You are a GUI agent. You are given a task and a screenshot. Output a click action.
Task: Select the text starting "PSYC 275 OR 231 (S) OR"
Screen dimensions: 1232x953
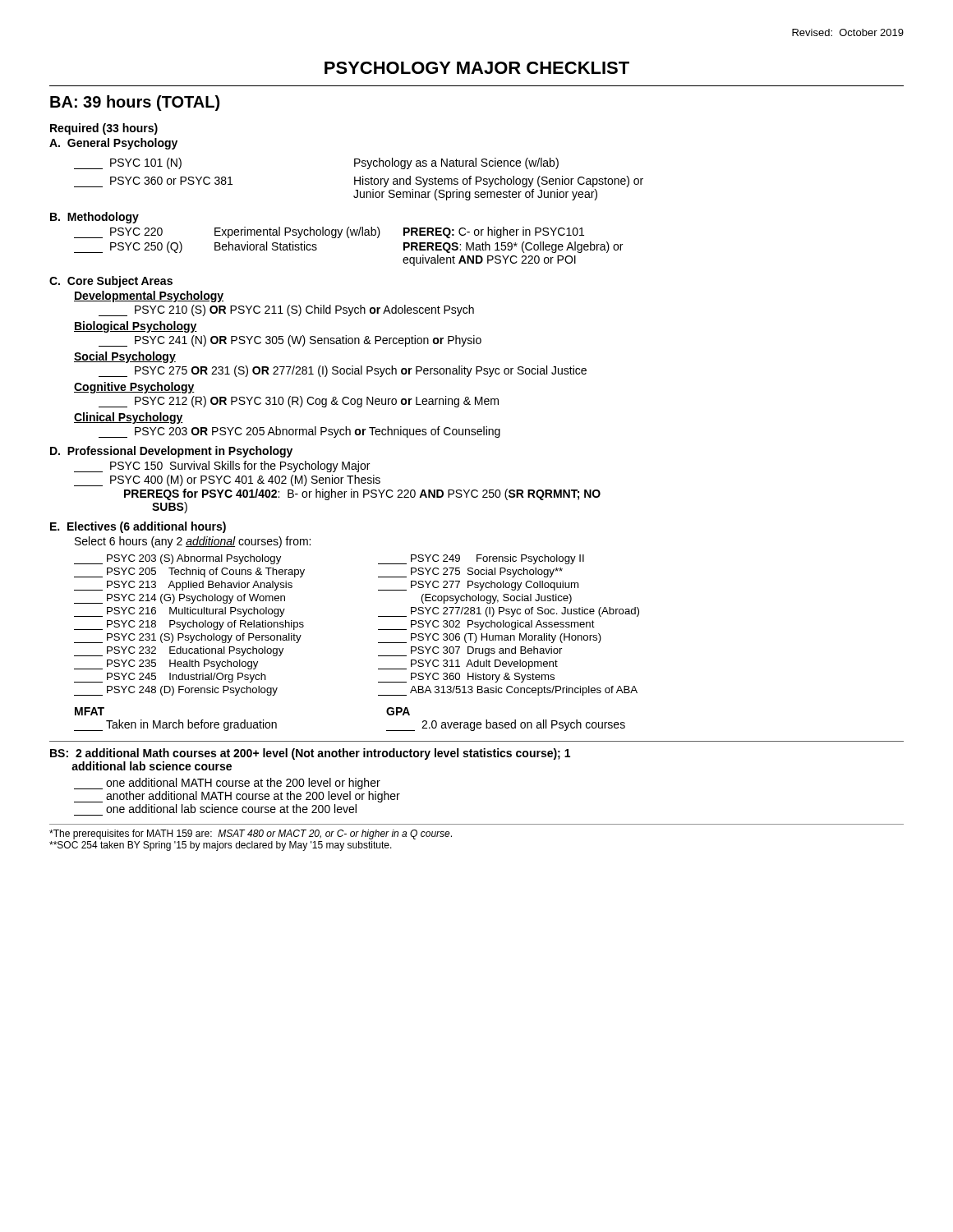(343, 370)
